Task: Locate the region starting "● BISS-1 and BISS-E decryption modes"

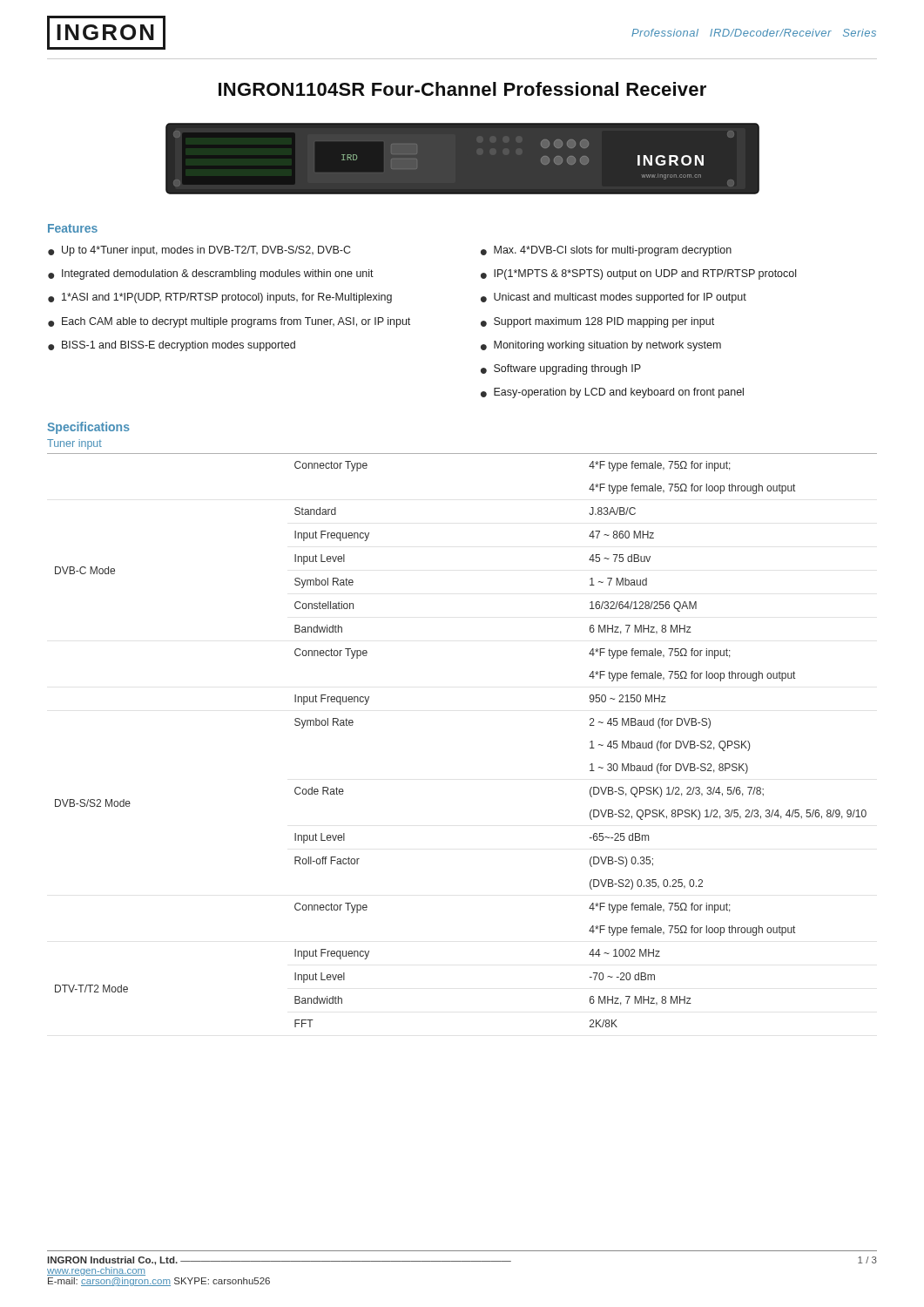Action: 171,346
